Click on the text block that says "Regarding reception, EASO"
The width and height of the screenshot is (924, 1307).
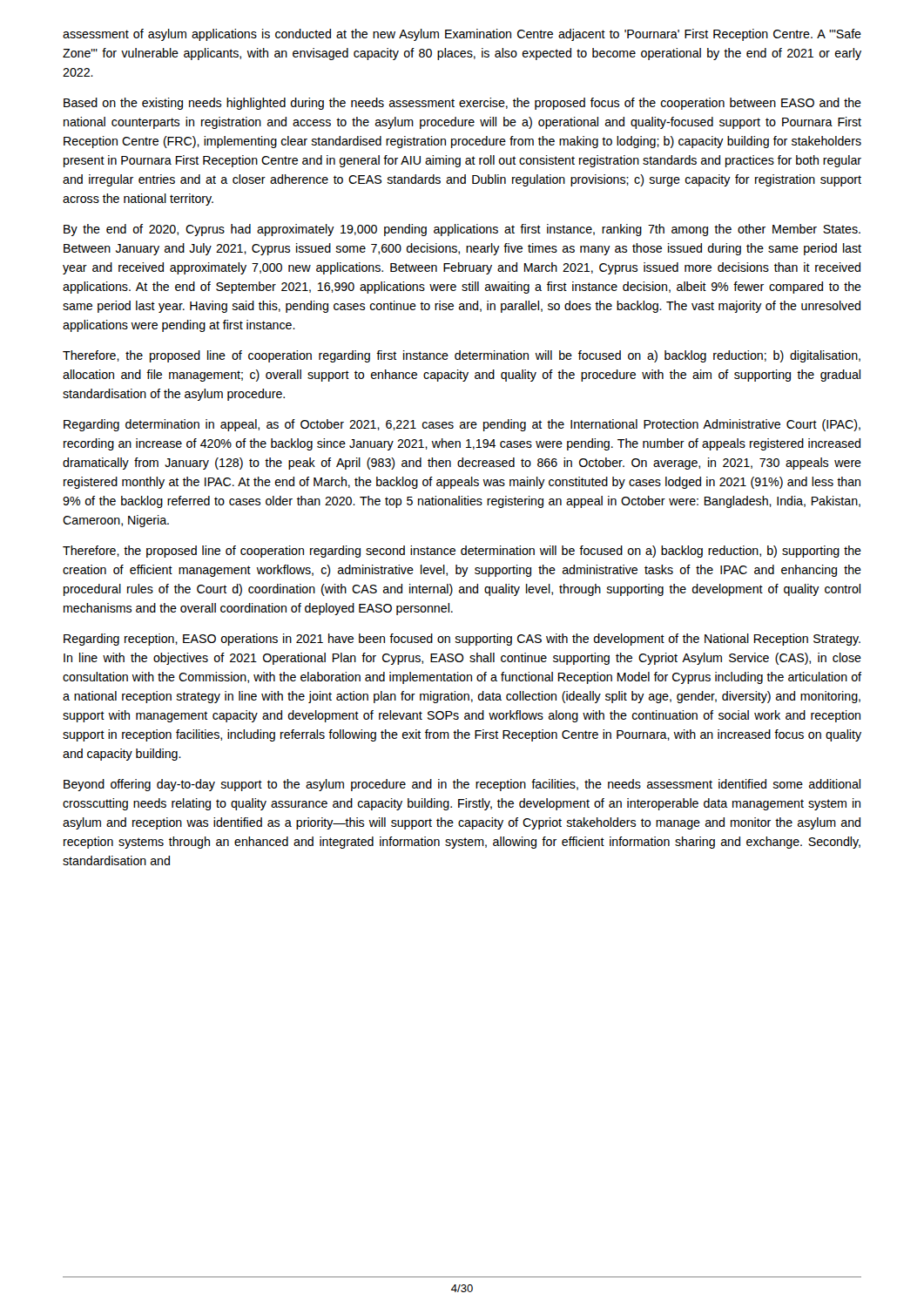click(x=462, y=696)
